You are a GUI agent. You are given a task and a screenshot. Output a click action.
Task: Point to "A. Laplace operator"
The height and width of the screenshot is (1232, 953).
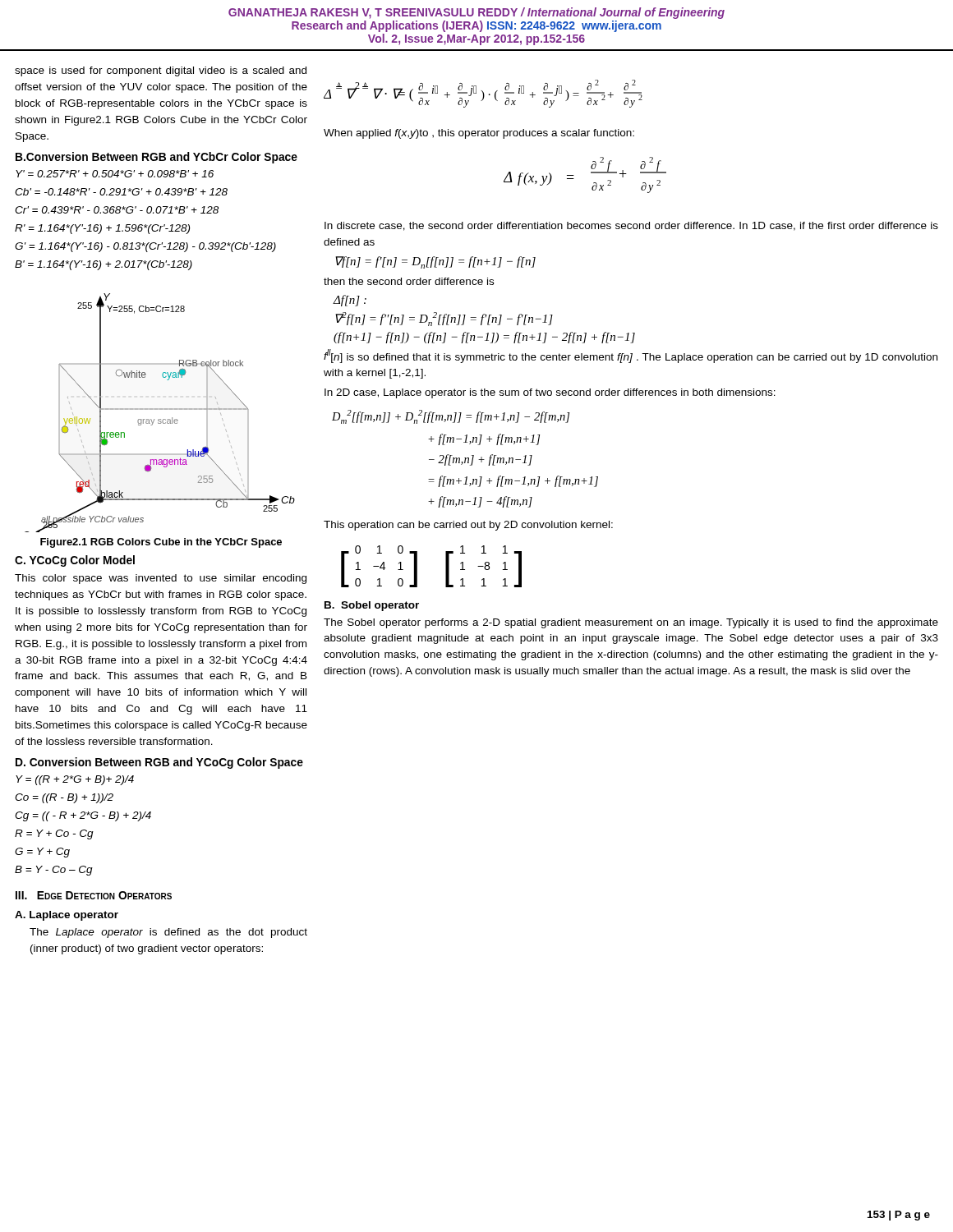(x=67, y=915)
